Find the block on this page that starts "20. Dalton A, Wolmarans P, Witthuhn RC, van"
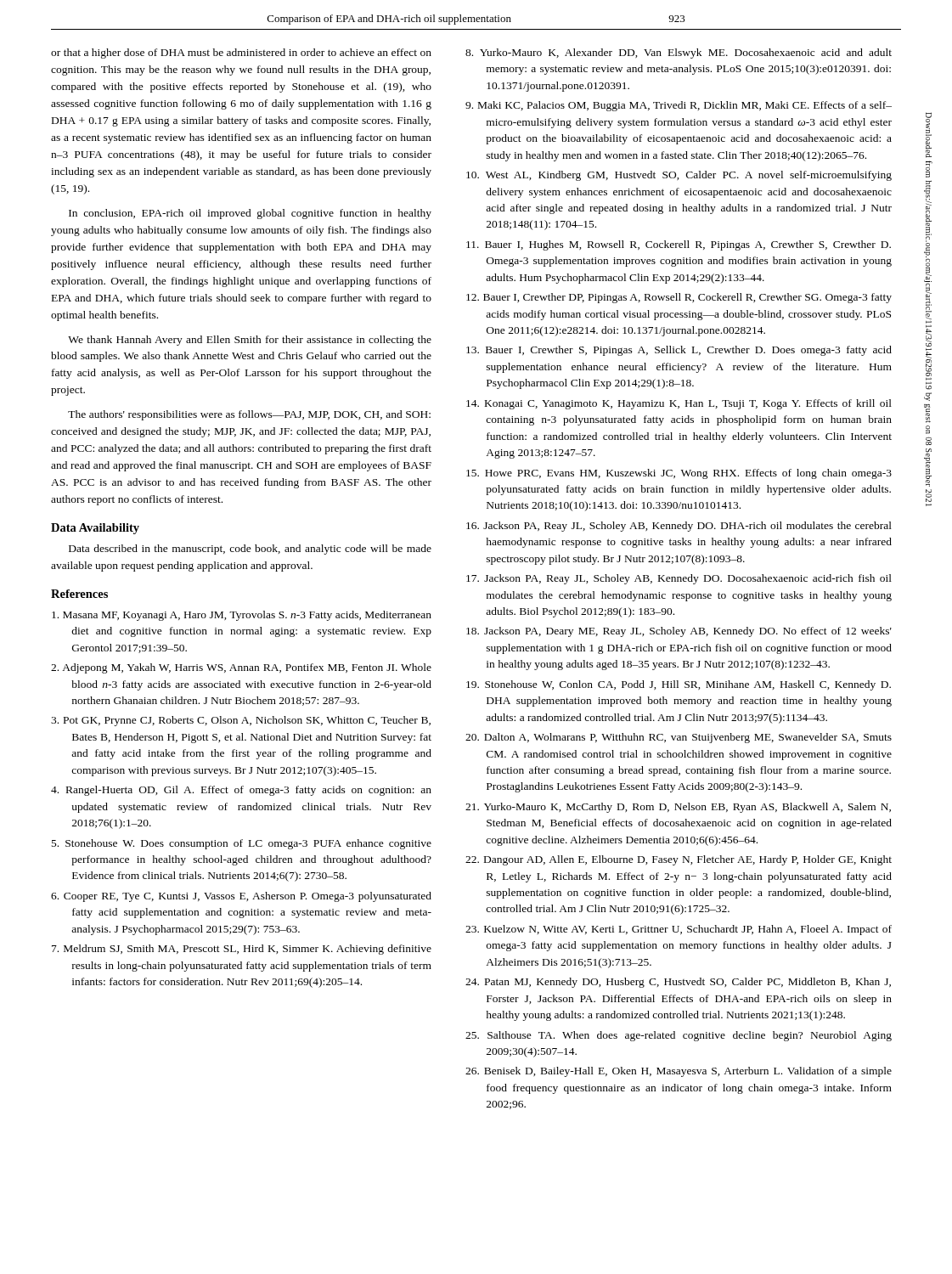This screenshot has width=952, height=1274. pyautogui.click(x=679, y=762)
